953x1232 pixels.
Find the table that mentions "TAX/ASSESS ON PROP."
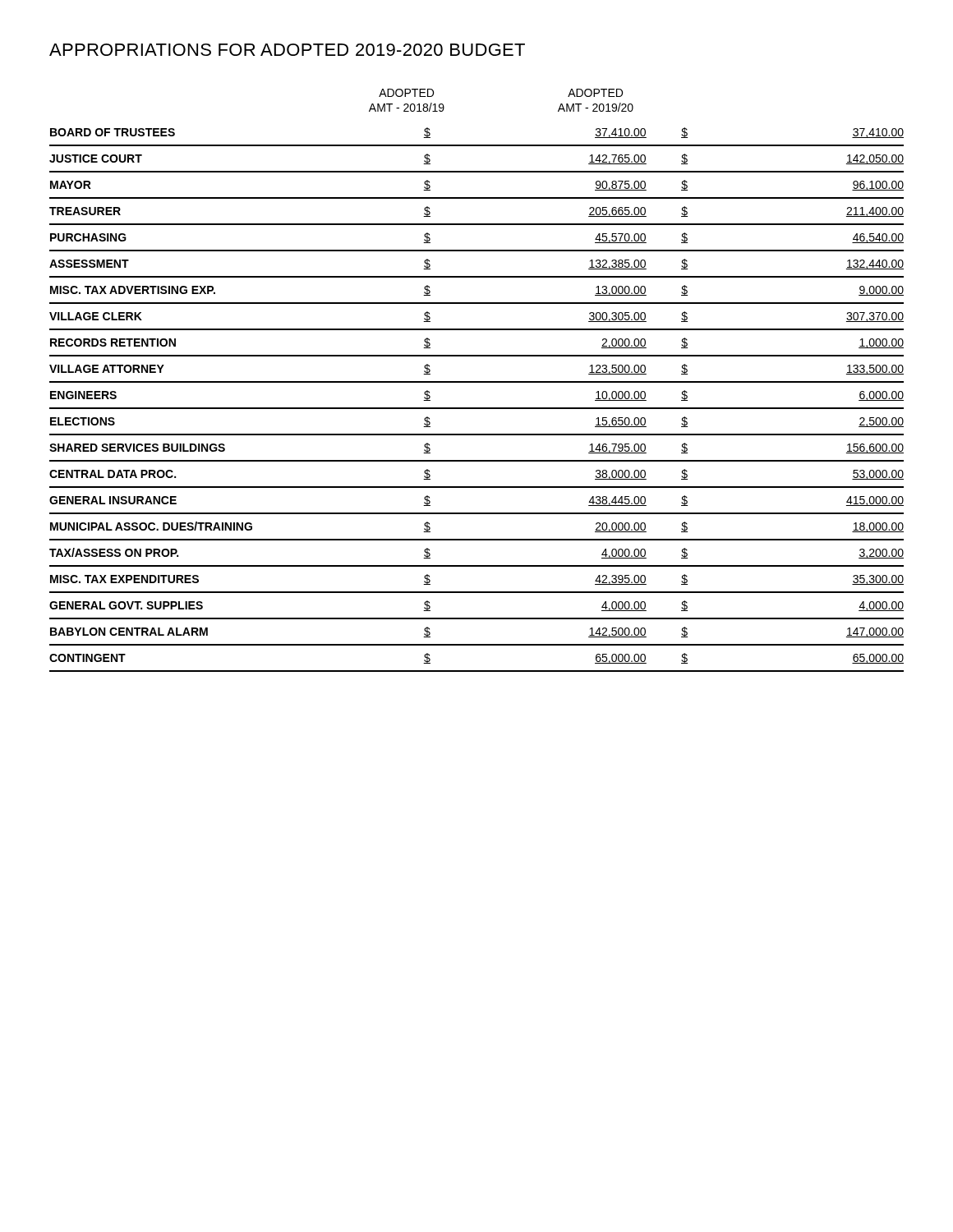pyautogui.click(x=476, y=379)
